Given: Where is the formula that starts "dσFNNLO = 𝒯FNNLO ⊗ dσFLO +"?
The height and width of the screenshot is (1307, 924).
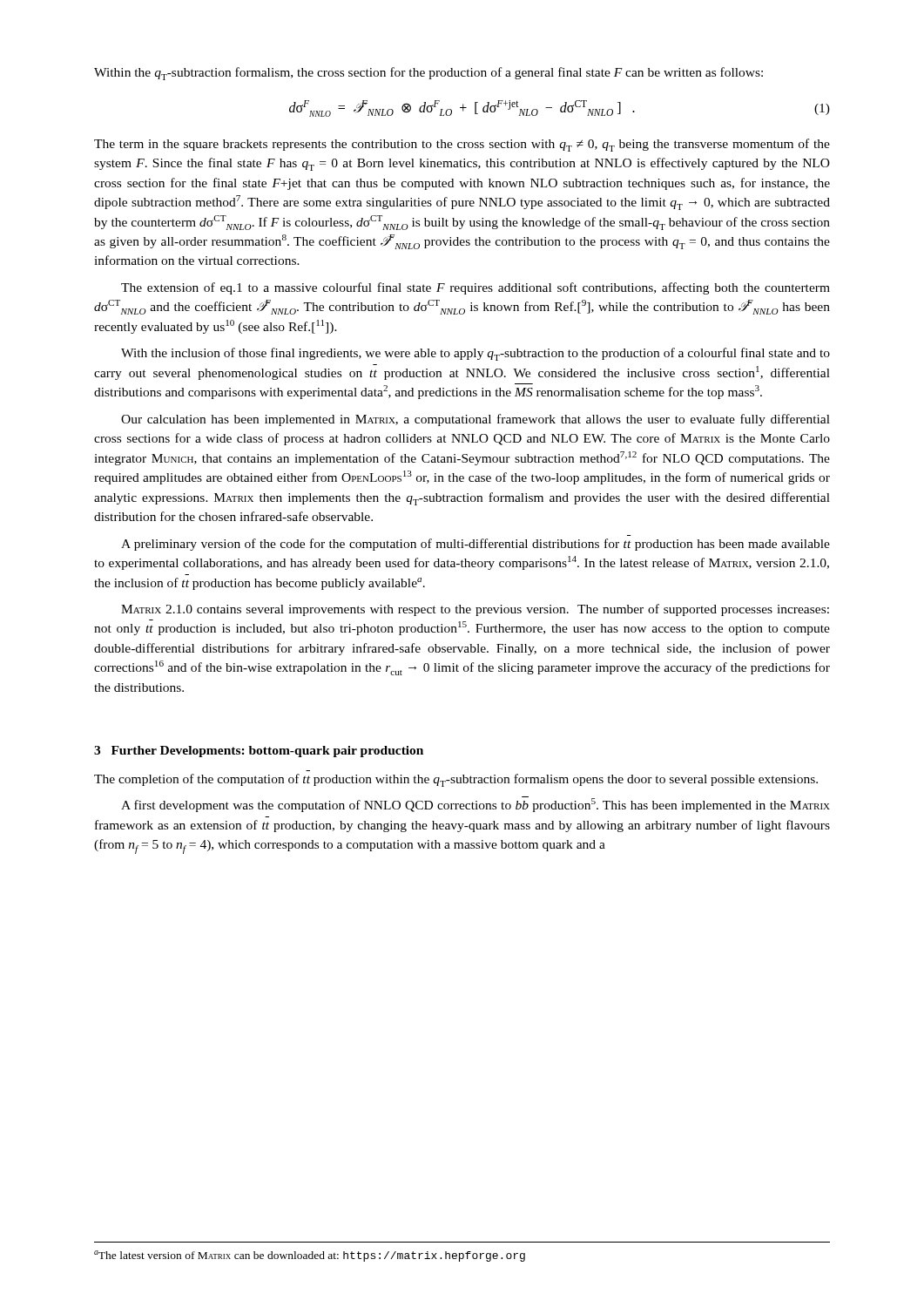Looking at the screenshot, I should [x=559, y=108].
